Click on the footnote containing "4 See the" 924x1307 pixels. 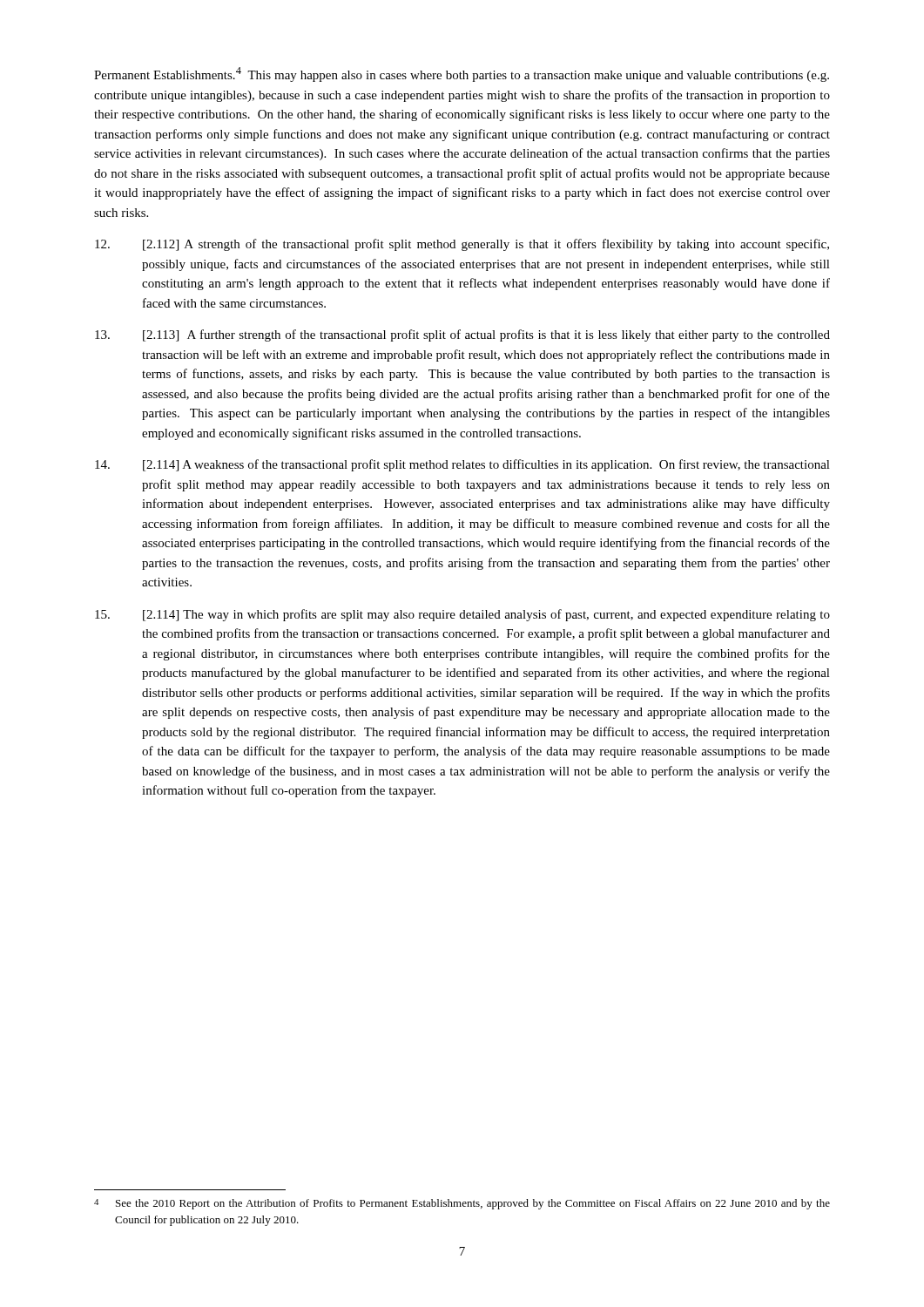click(x=462, y=1212)
